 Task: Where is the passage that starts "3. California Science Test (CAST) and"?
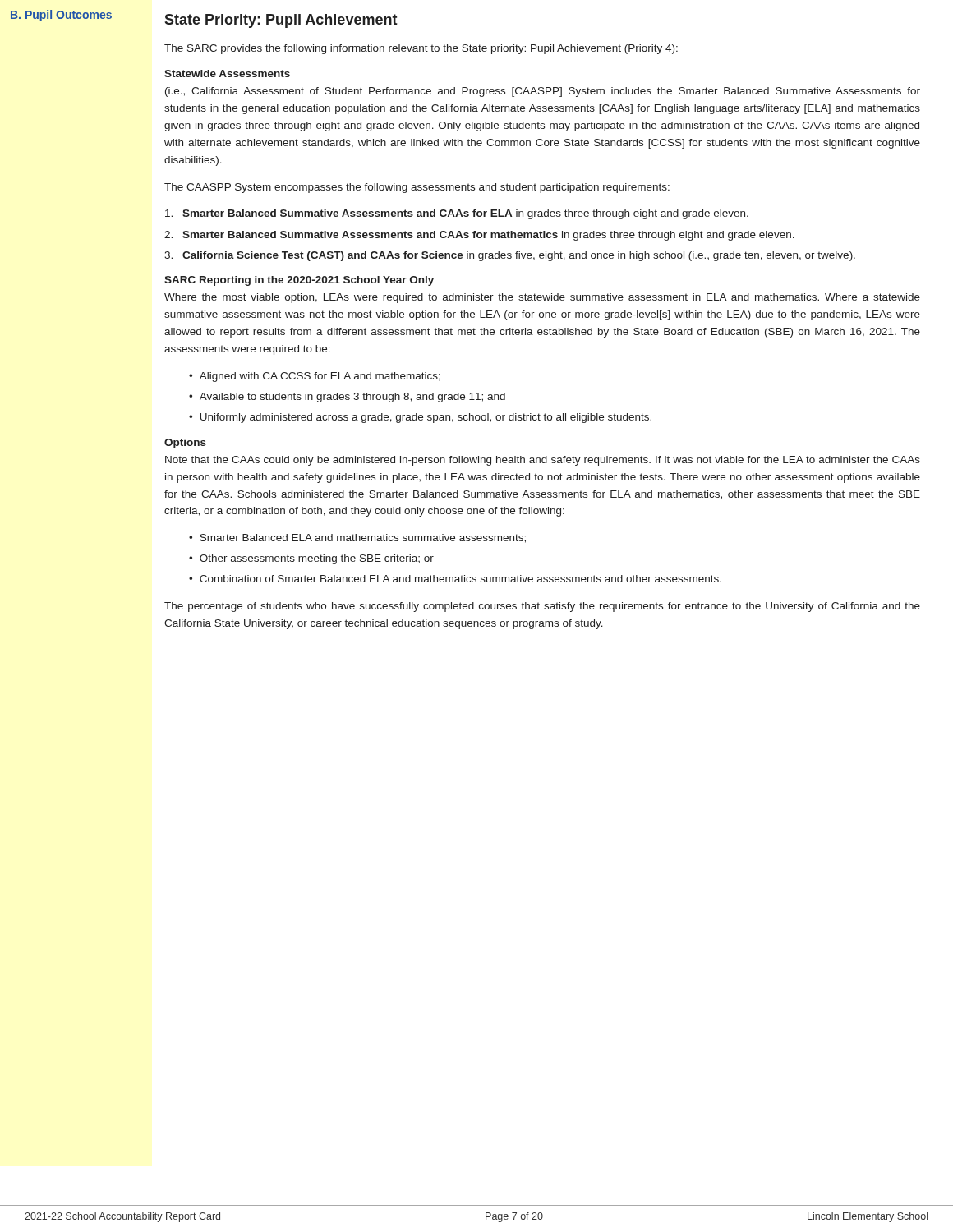pos(542,255)
